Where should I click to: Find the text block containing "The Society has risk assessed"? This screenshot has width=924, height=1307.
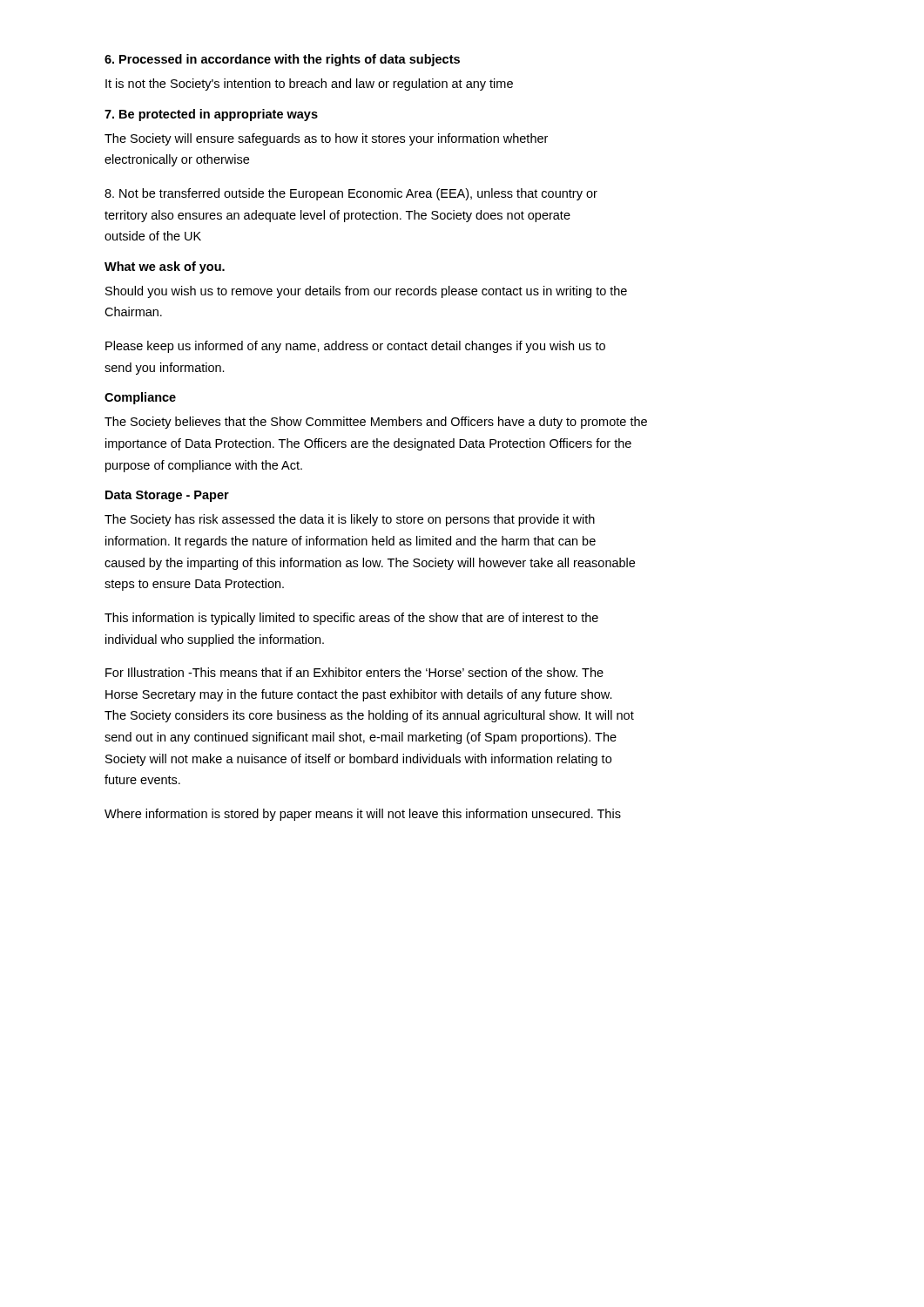point(370,552)
